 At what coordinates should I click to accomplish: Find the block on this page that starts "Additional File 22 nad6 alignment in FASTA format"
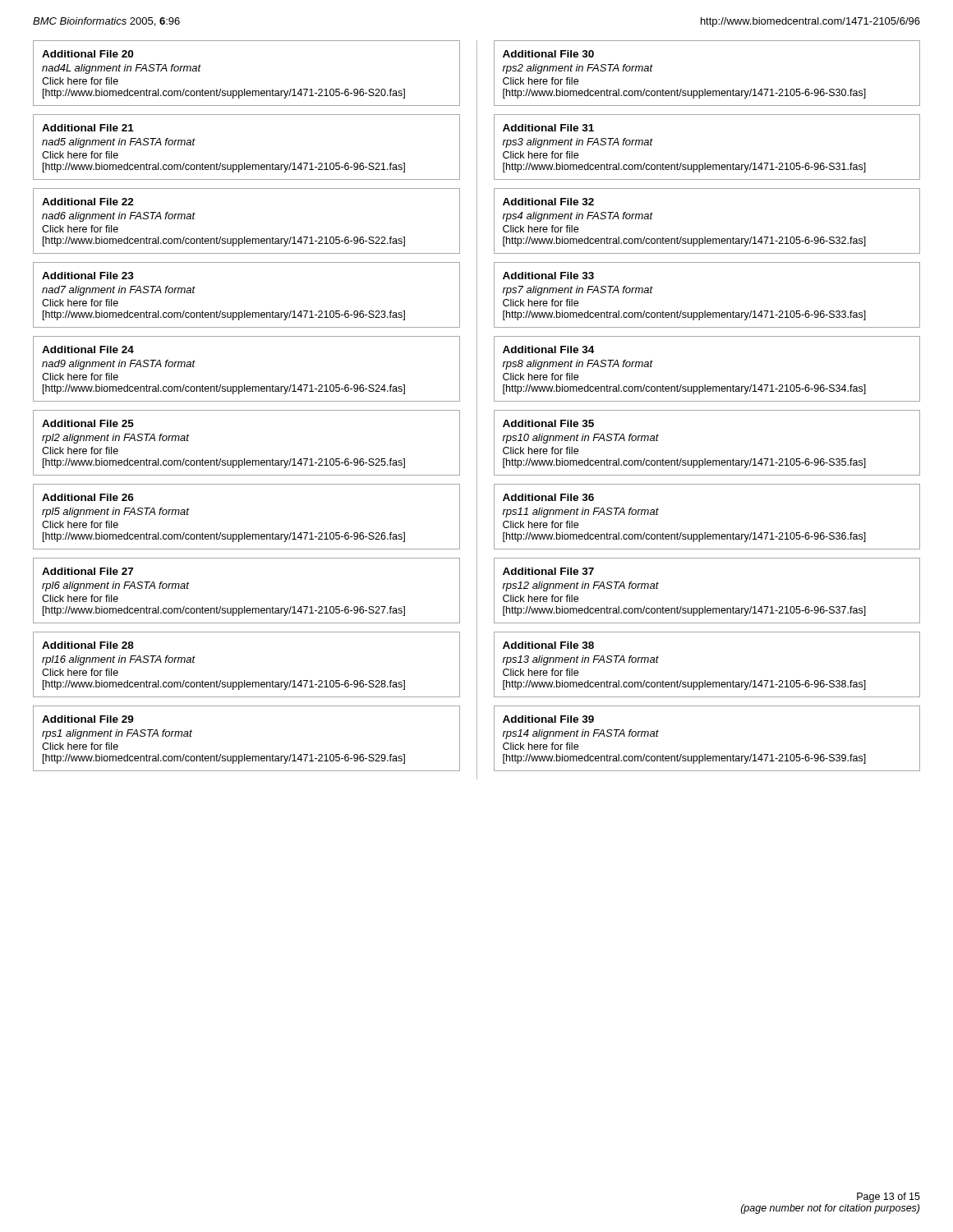[x=88, y=202]
